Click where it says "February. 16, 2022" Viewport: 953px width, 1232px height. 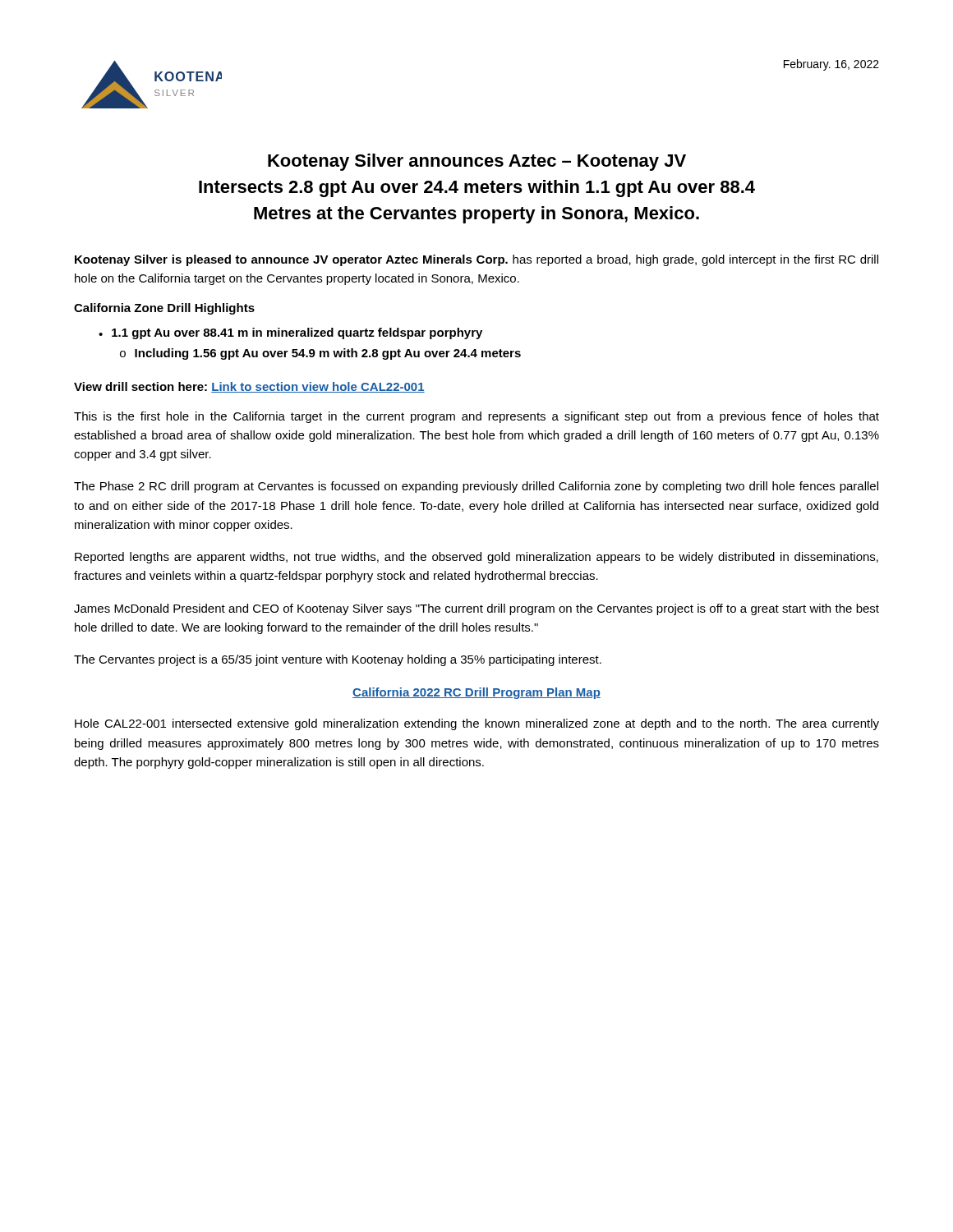(x=831, y=64)
